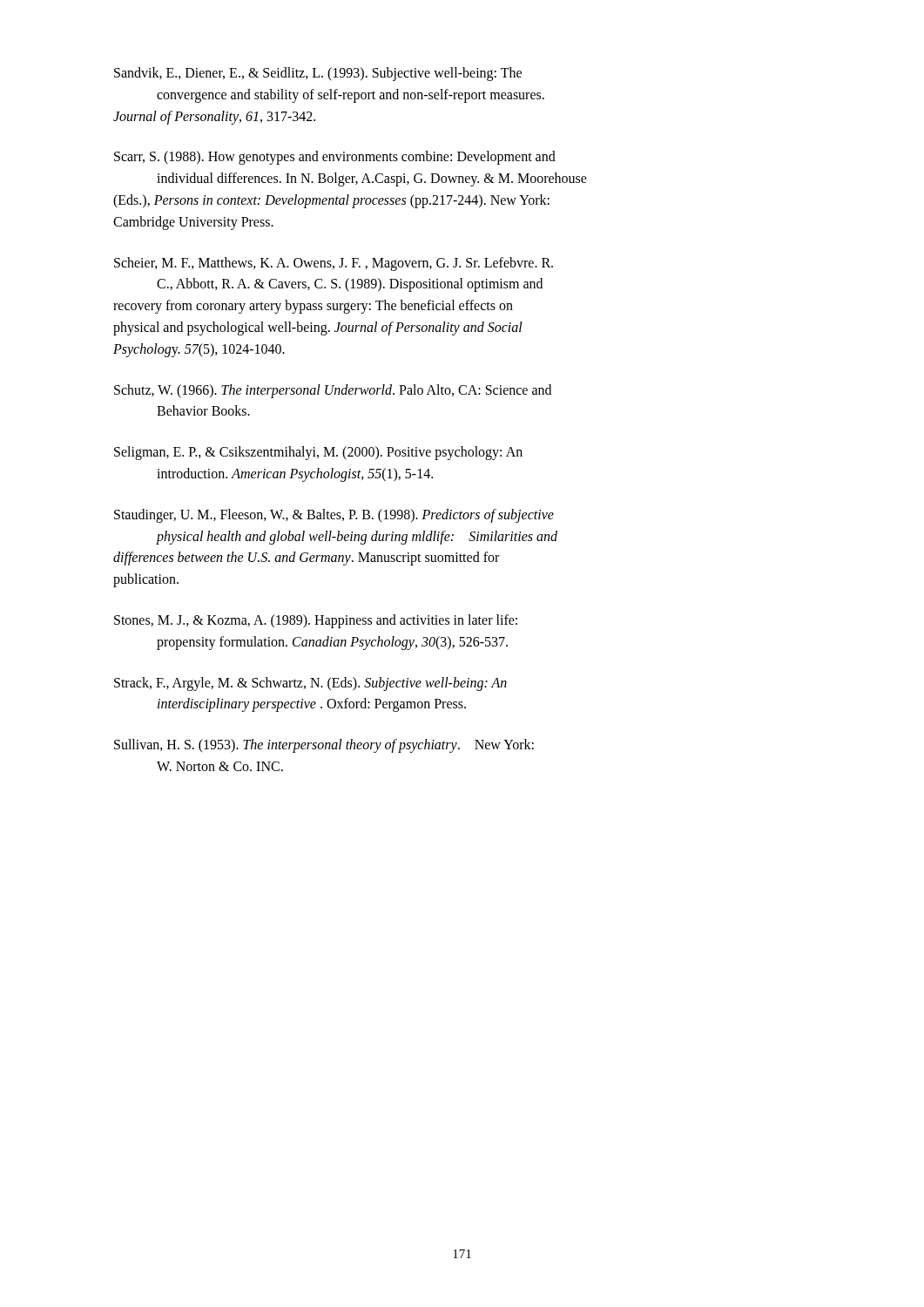The height and width of the screenshot is (1307, 924).
Task: Point to the block beginning "Stones, M. J.,"
Action: tap(316, 631)
